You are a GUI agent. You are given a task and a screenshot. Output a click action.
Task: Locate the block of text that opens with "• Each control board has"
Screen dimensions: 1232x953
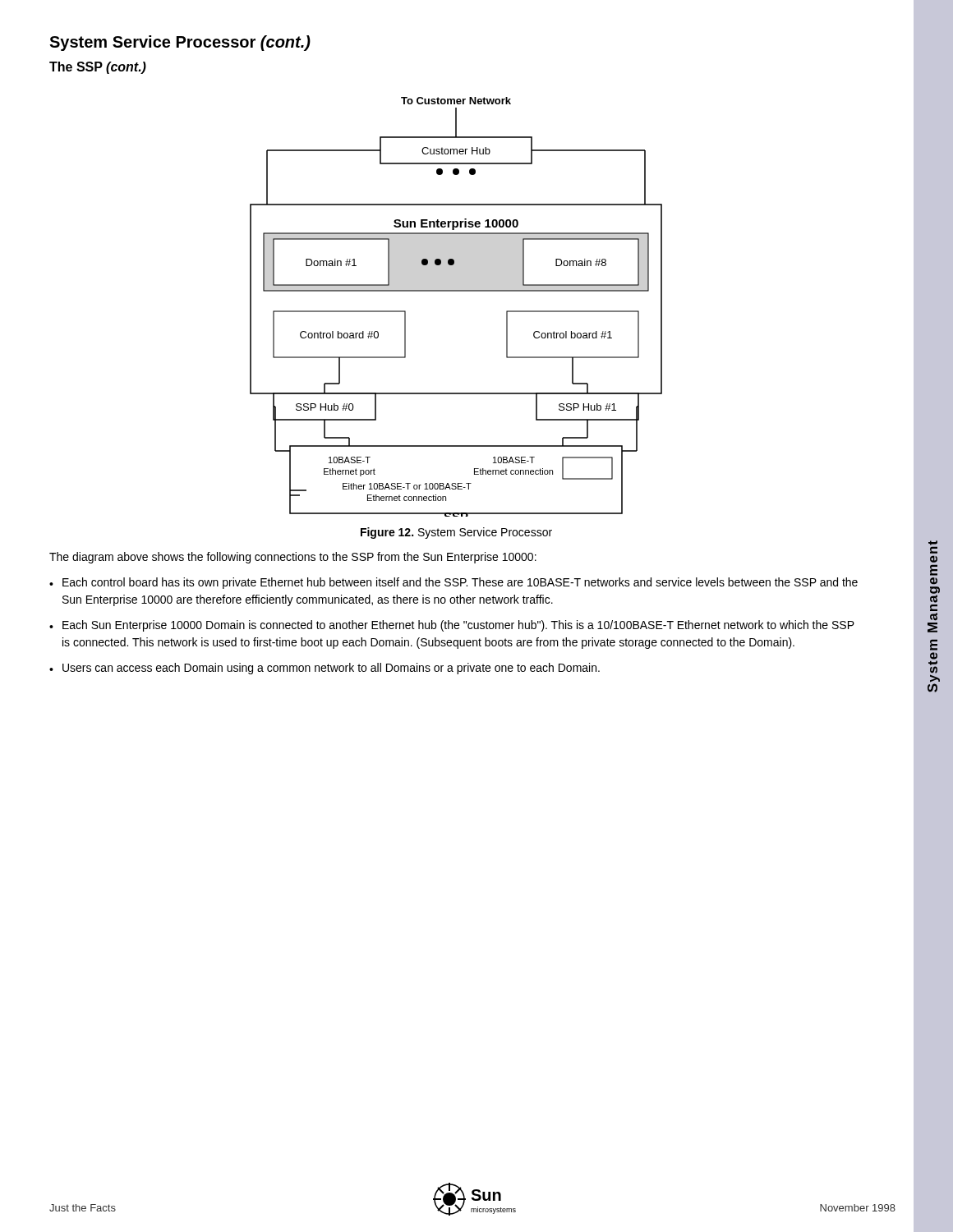pos(456,591)
